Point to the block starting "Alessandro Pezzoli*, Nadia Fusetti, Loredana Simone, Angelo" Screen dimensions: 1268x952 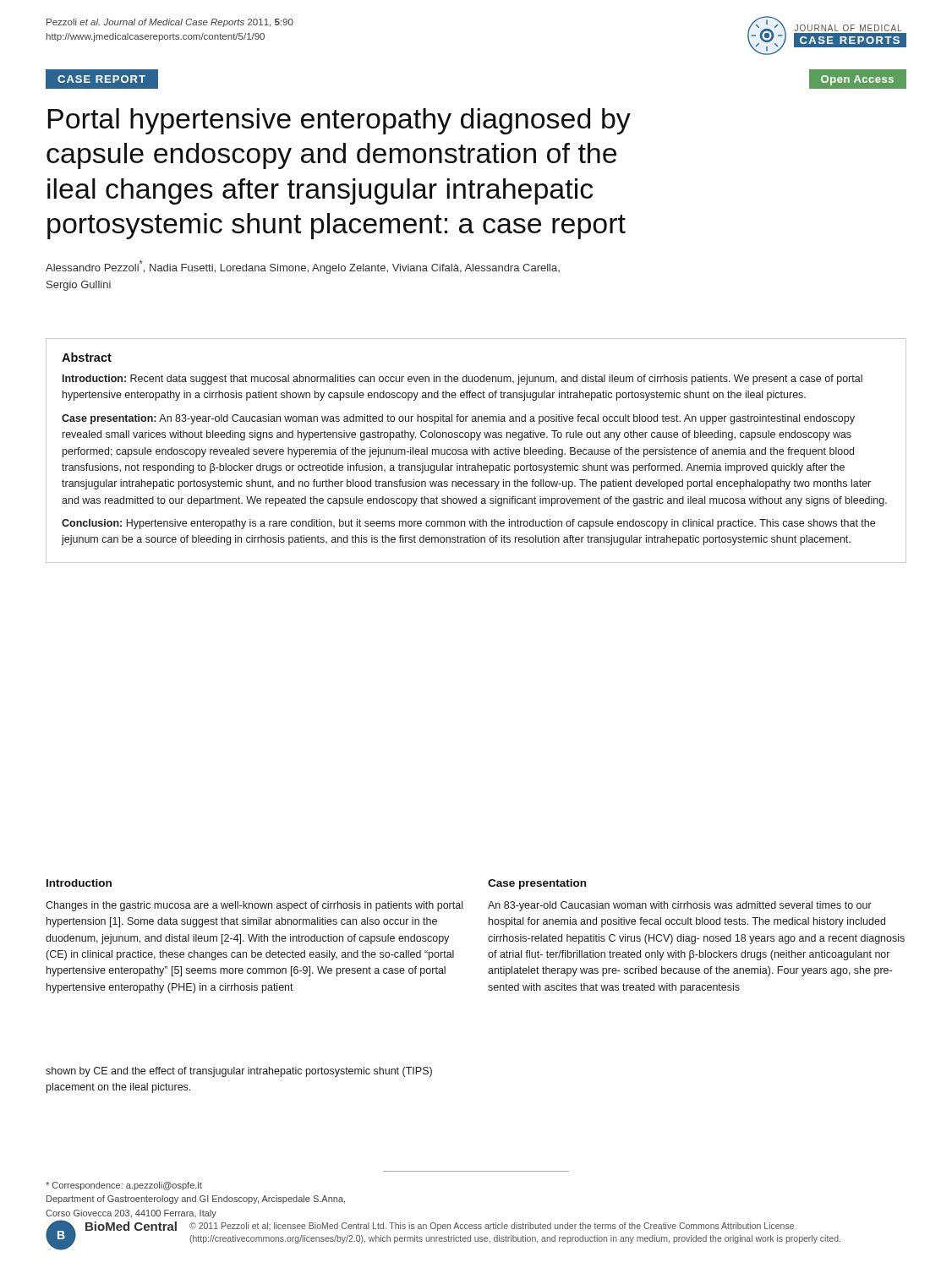[x=303, y=275]
